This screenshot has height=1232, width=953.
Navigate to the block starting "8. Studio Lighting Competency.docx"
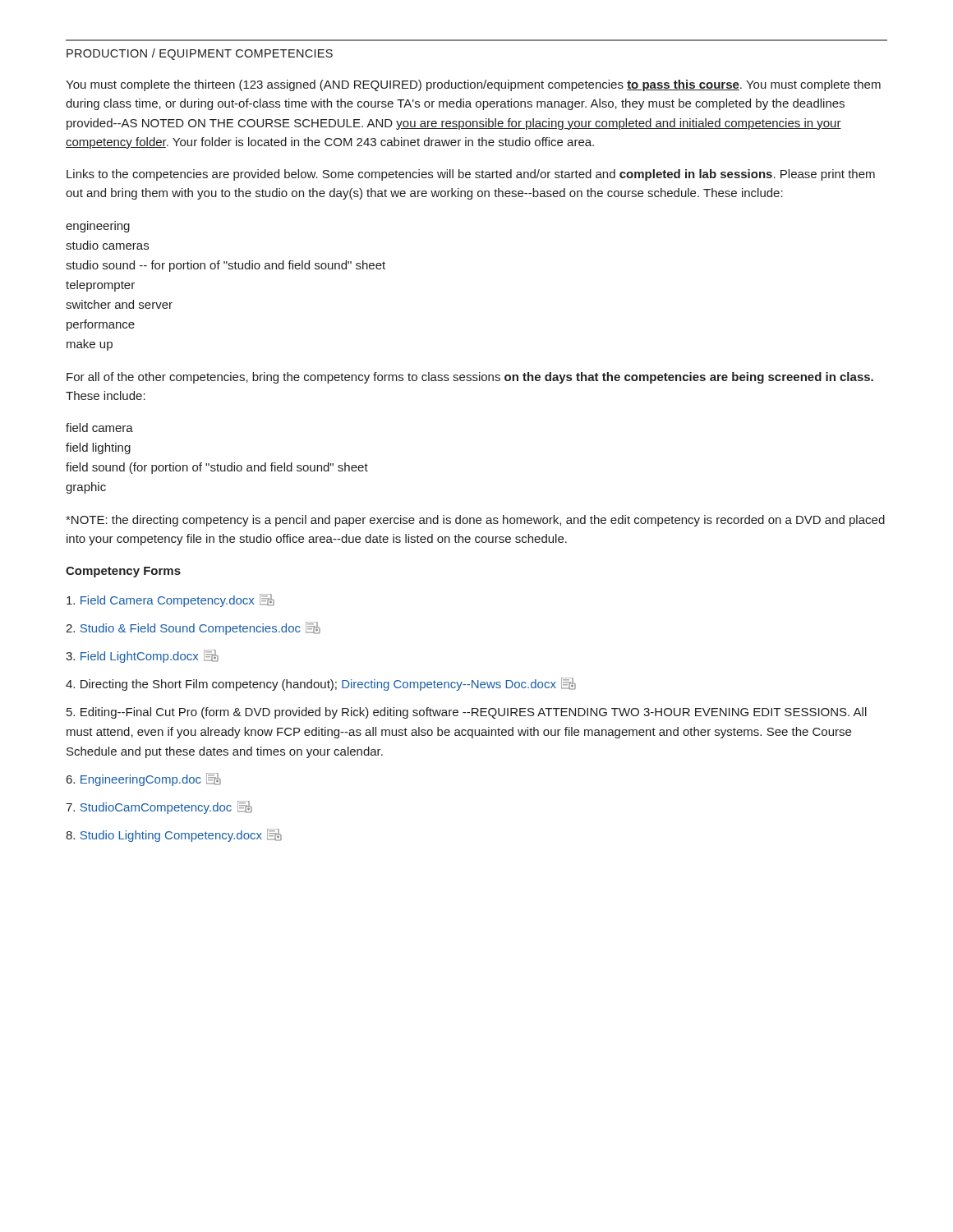[x=174, y=834]
